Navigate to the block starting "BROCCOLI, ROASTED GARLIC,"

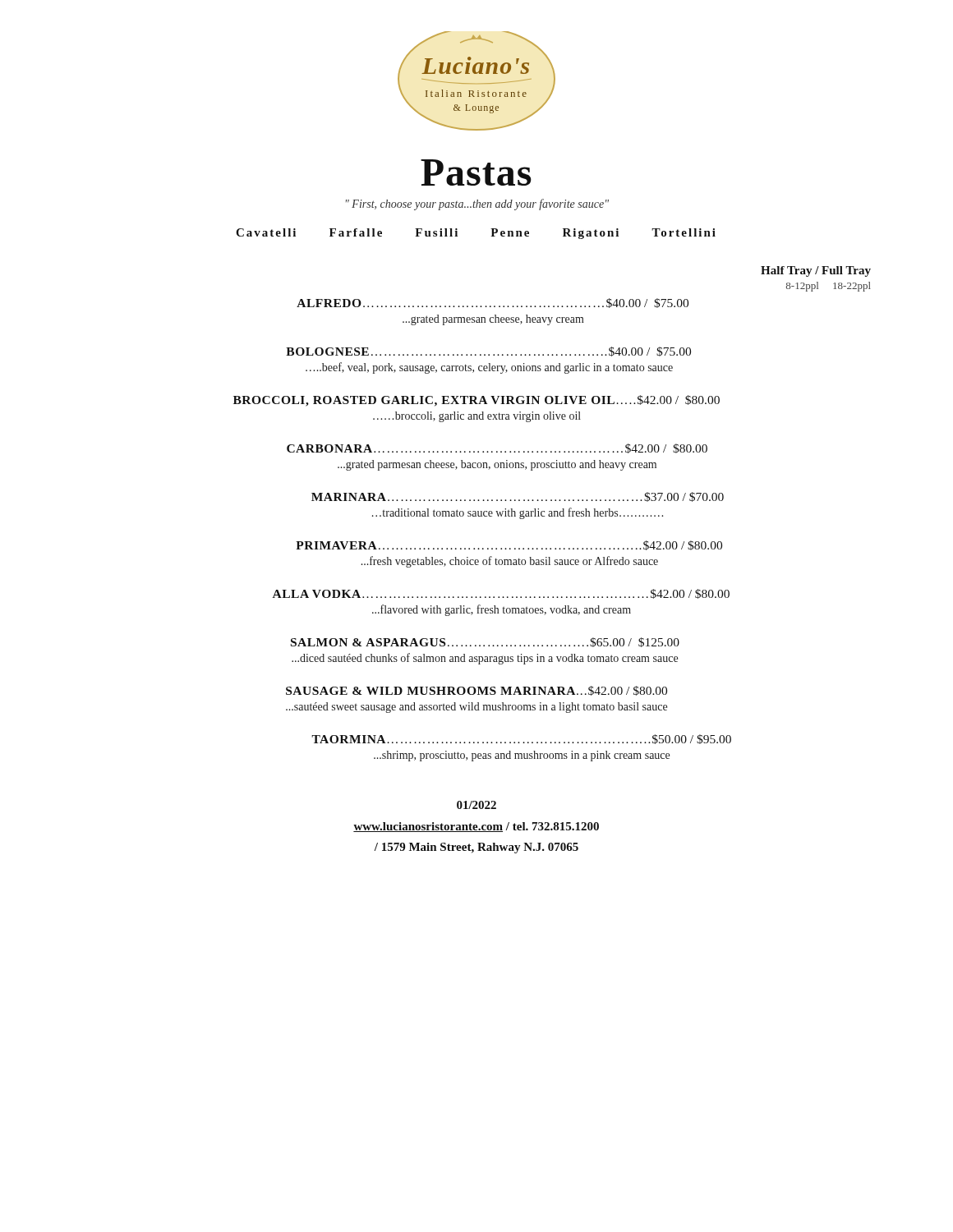tap(476, 408)
